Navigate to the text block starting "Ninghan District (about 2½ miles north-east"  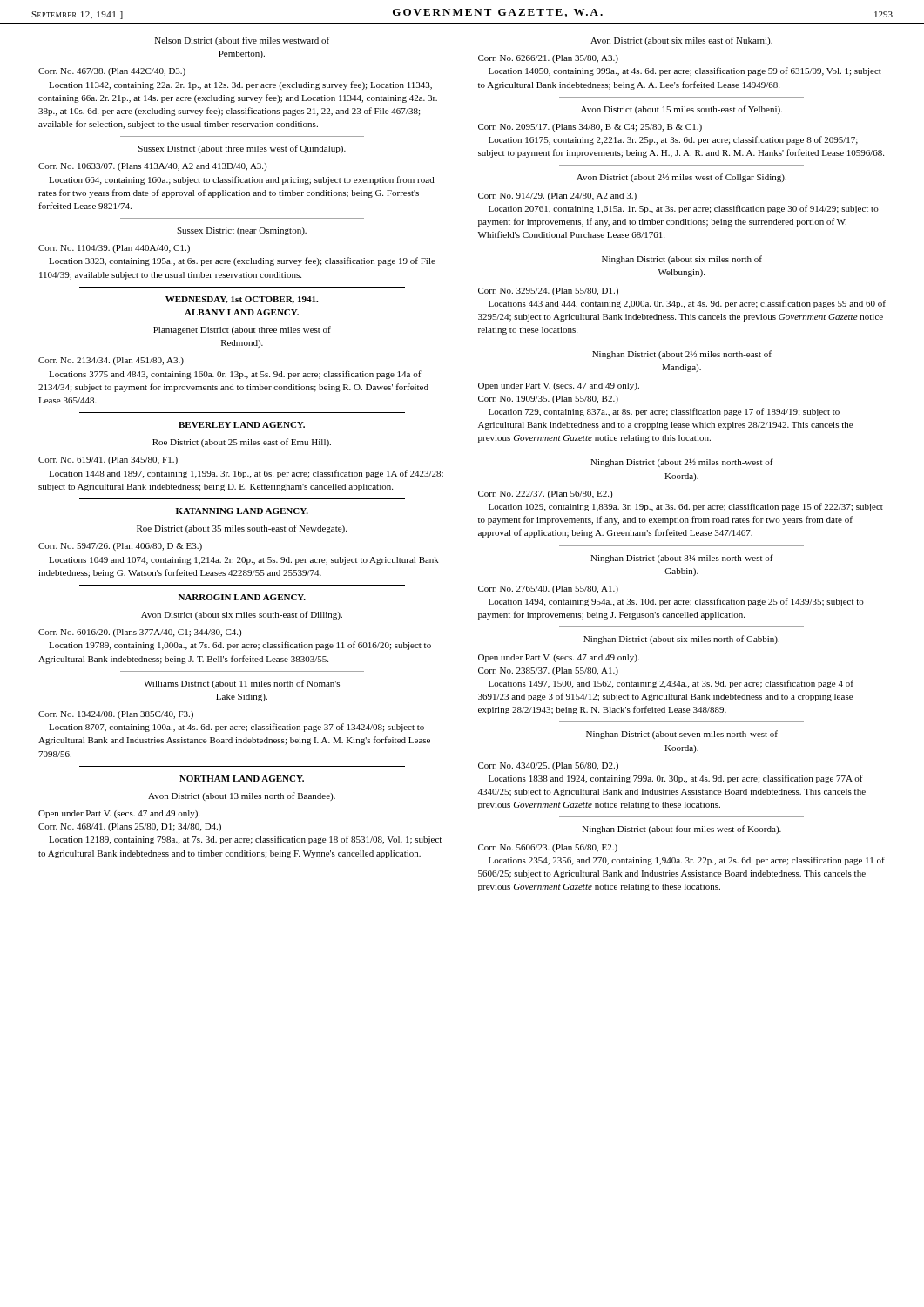(682, 361)
